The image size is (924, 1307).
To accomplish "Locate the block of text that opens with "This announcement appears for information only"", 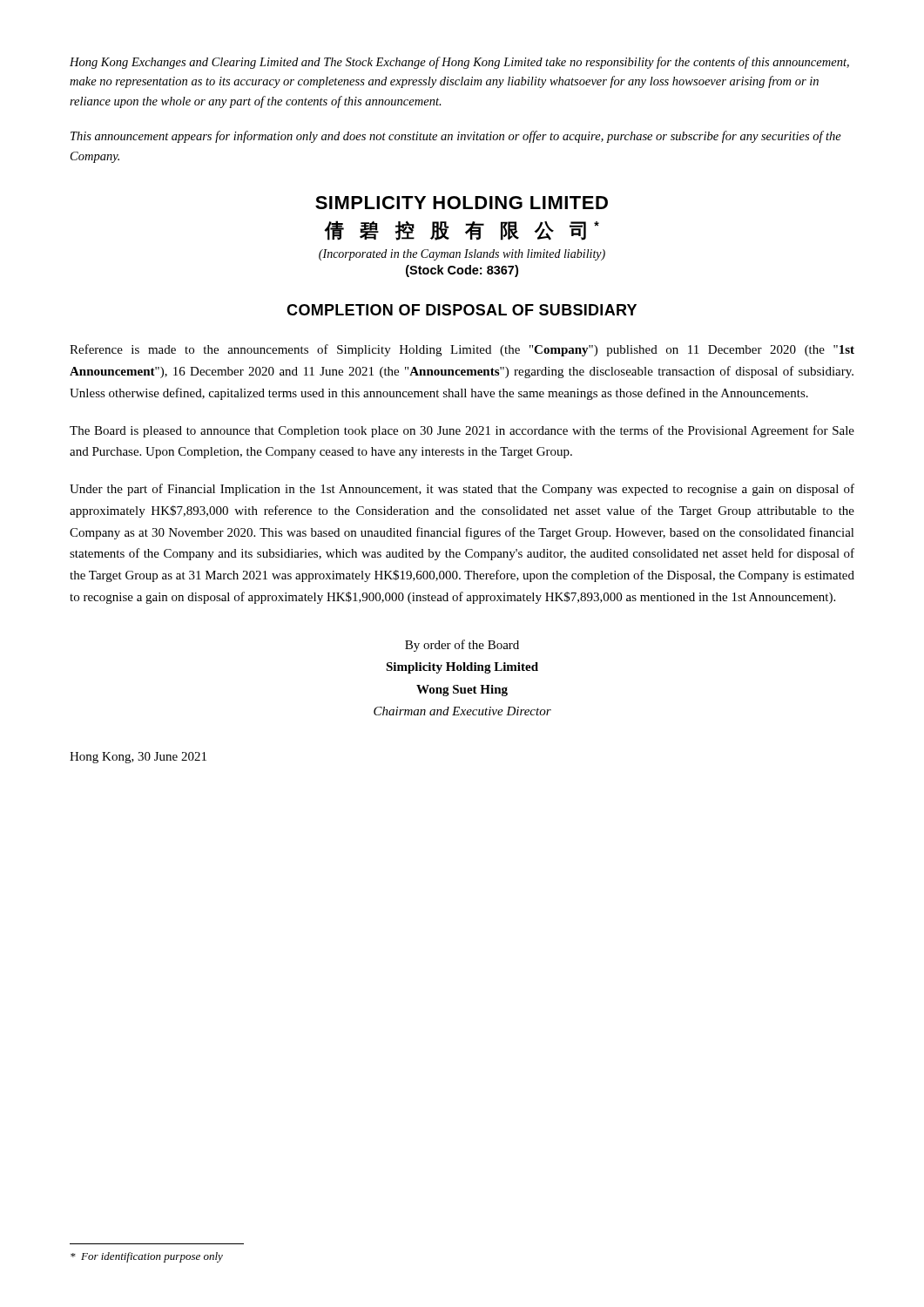I will pos(455,146).
